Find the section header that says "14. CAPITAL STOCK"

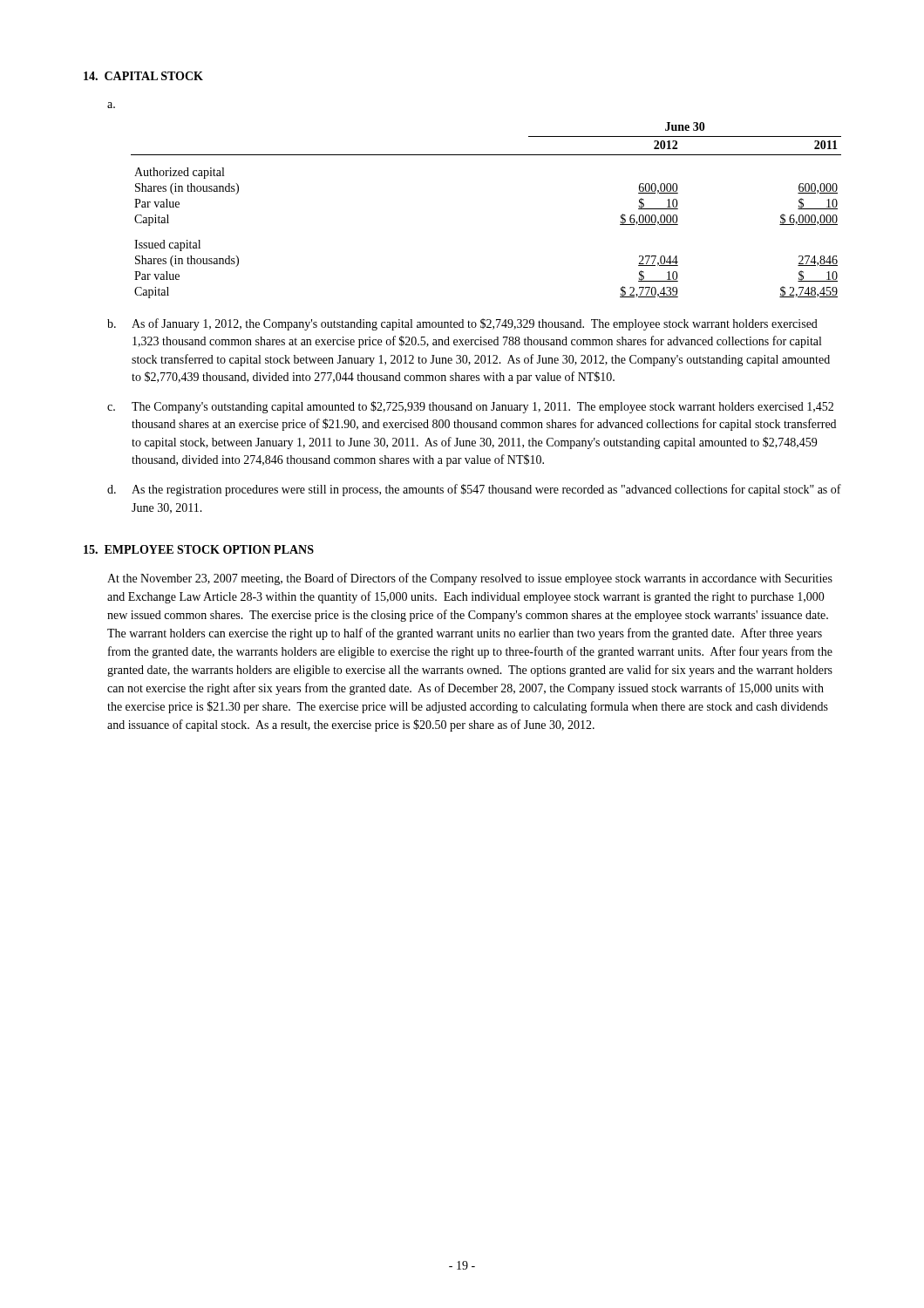(143, 76)
